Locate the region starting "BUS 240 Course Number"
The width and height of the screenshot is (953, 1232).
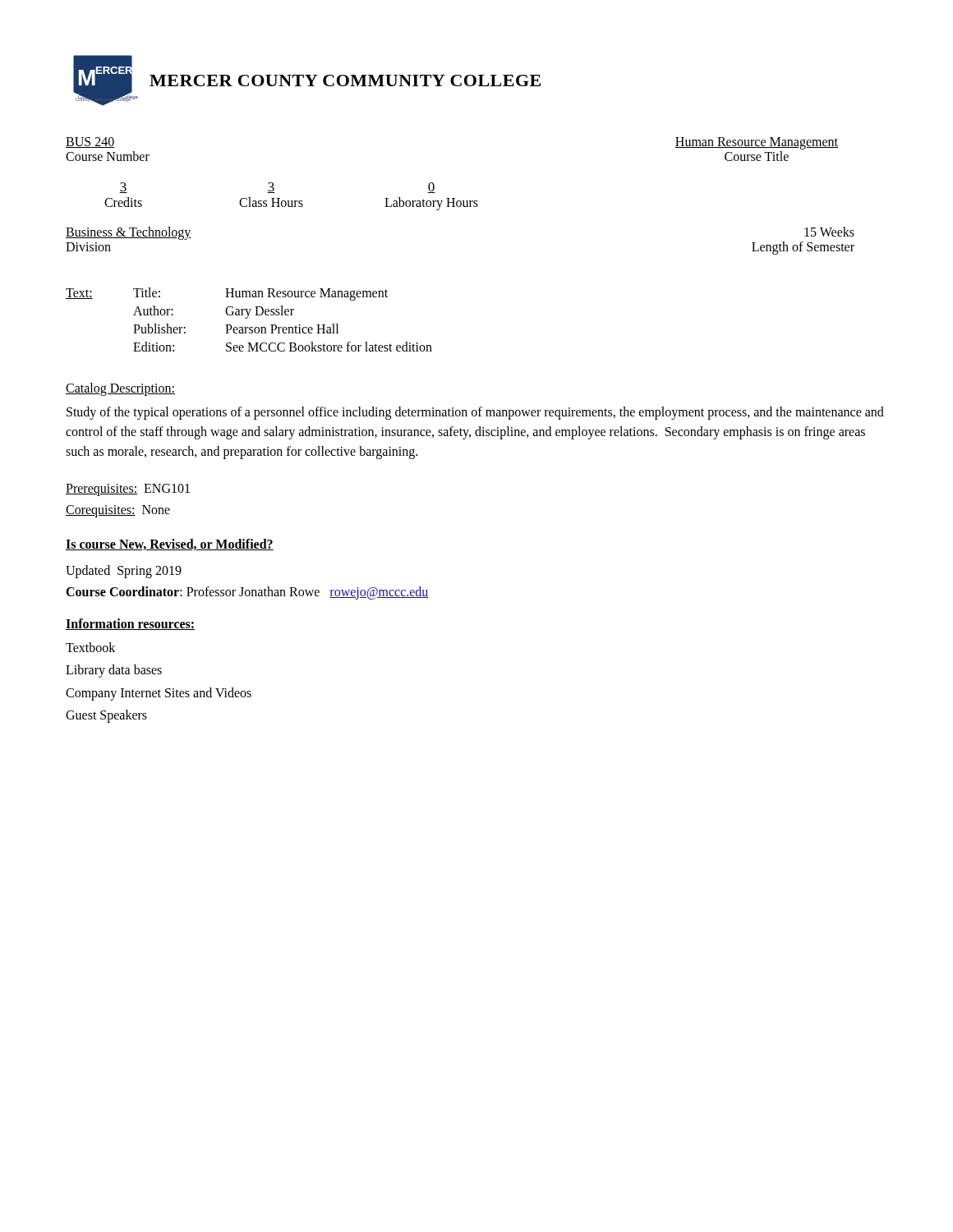90,143
